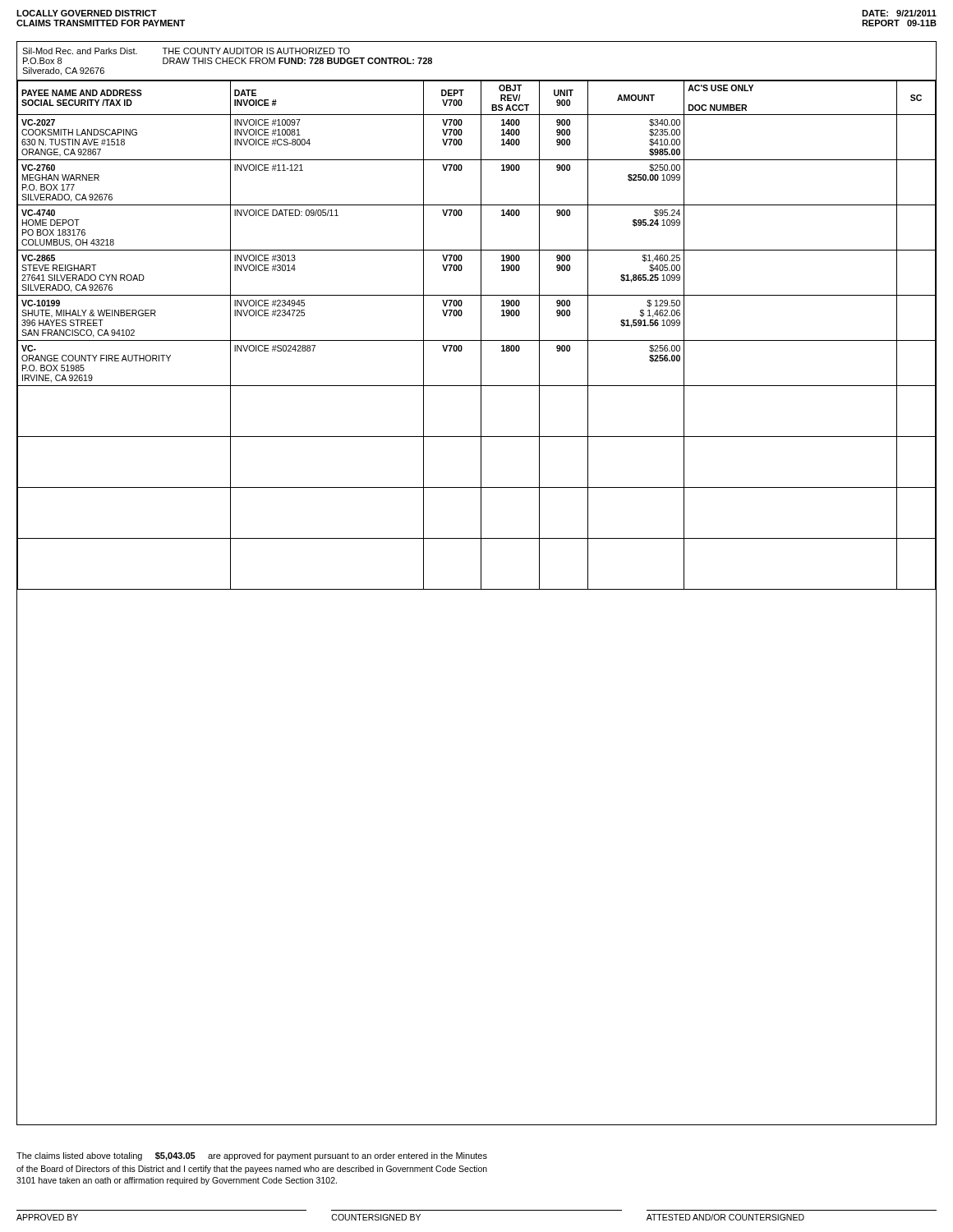
Task: Find the block starting "The claims listed above totaling $5,043.05"
Action: [x=252, y=1155]
